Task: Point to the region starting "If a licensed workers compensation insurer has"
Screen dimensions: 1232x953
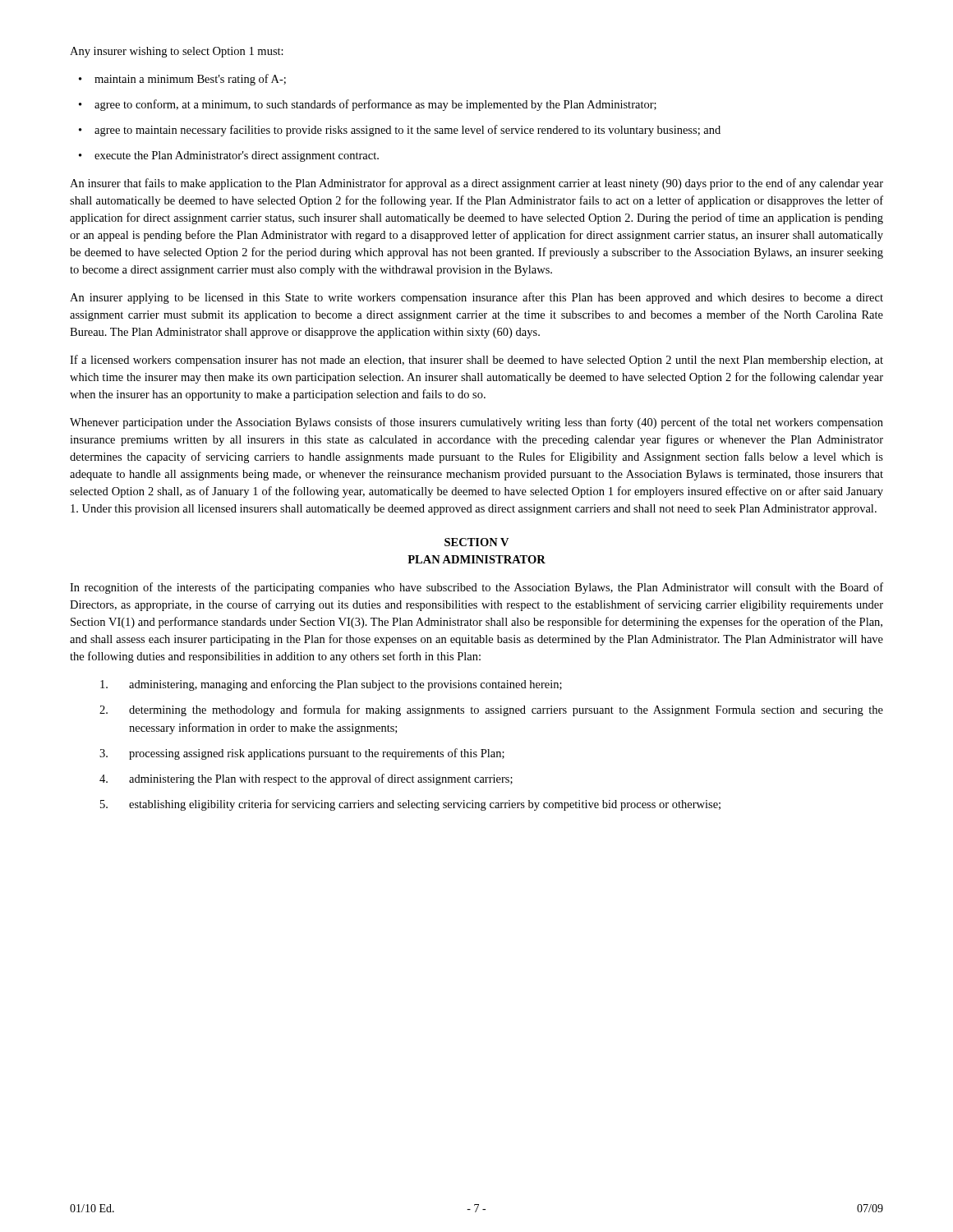Action: point(476,377)
